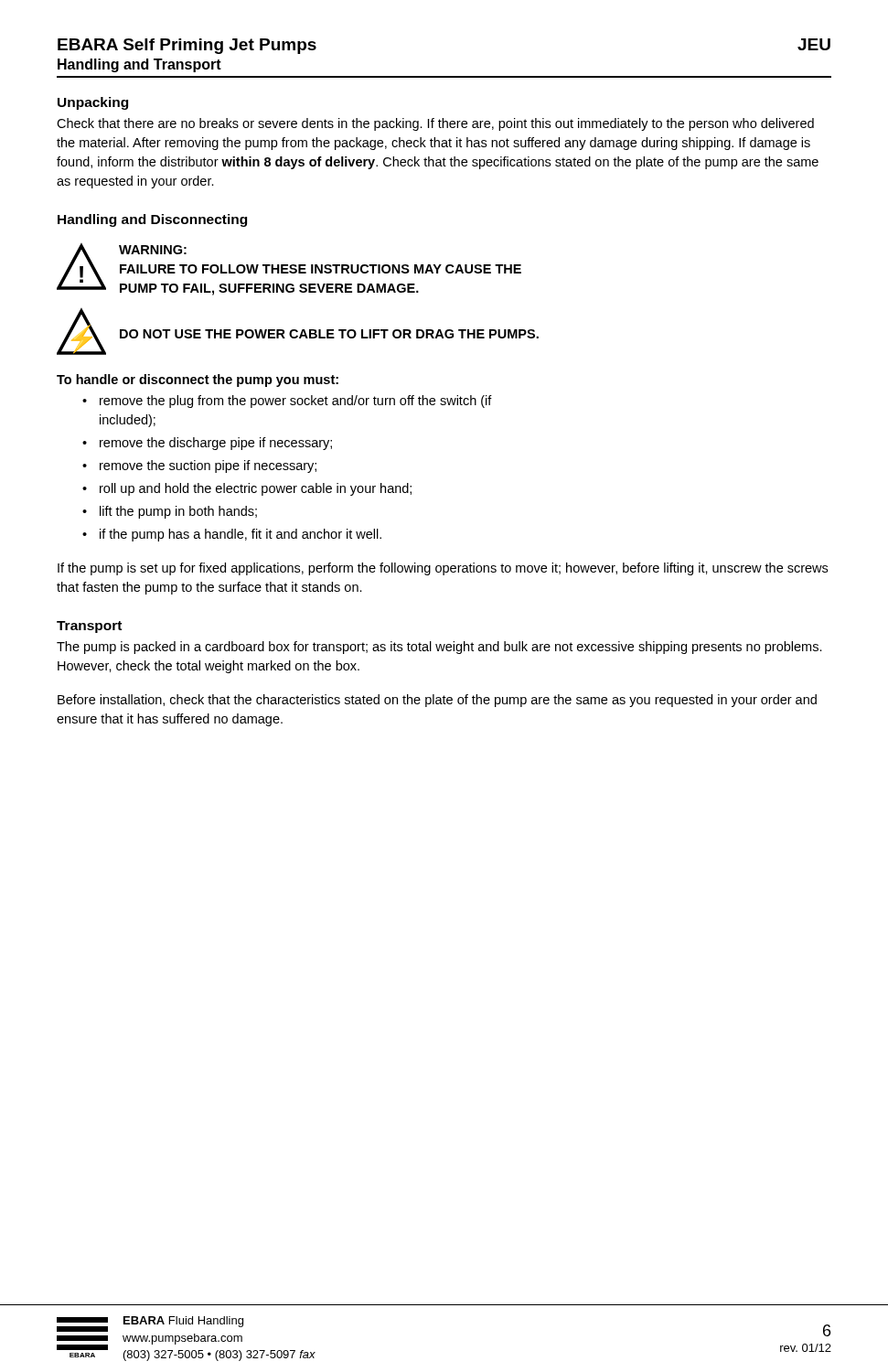The height and width of the screenshot is (1372, 888).
Task: Click the passage that begins "Before installation, check that the characteristics stated"
Action: tap(437, 710)
